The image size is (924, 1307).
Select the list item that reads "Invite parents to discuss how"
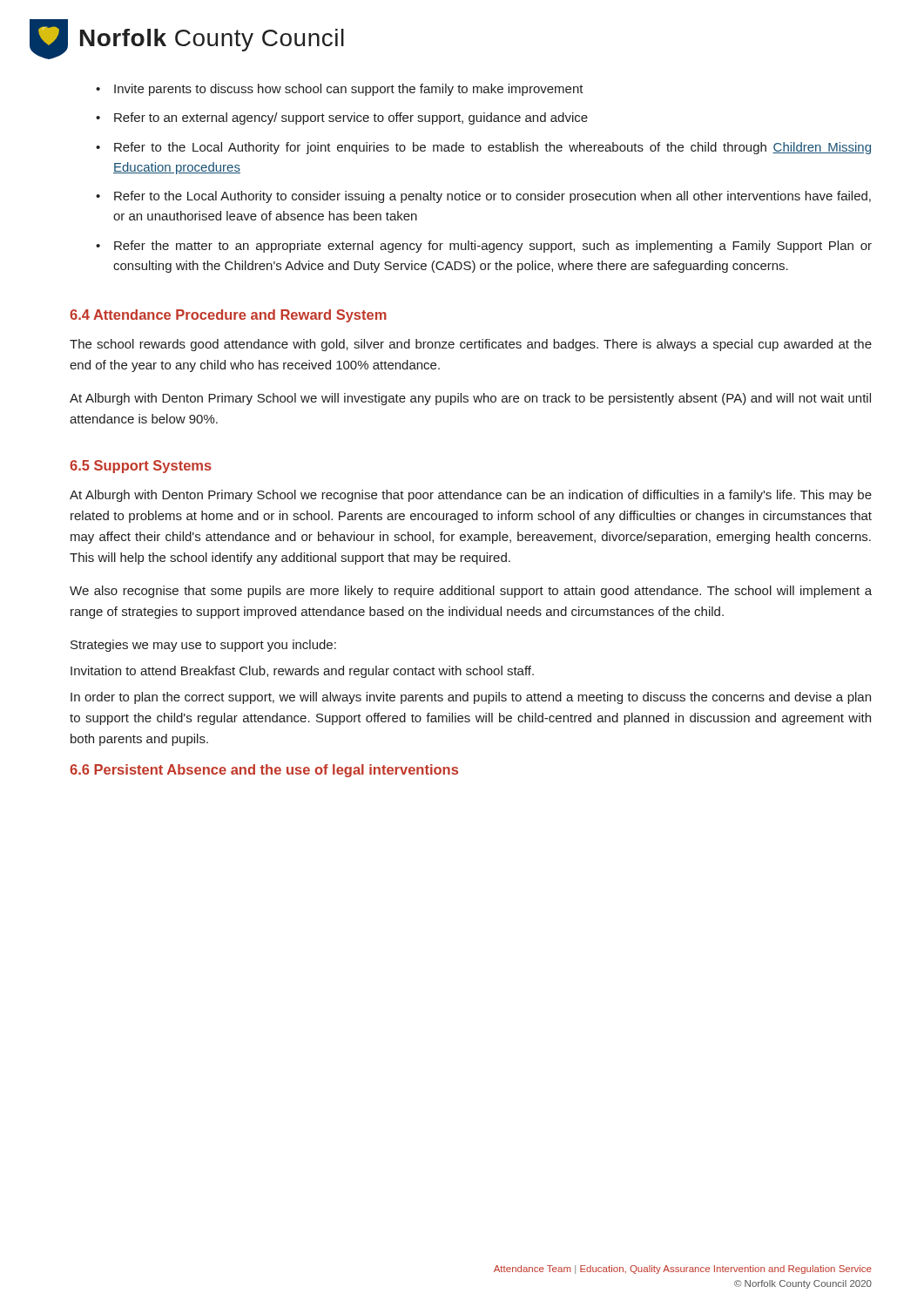[348, 88]
